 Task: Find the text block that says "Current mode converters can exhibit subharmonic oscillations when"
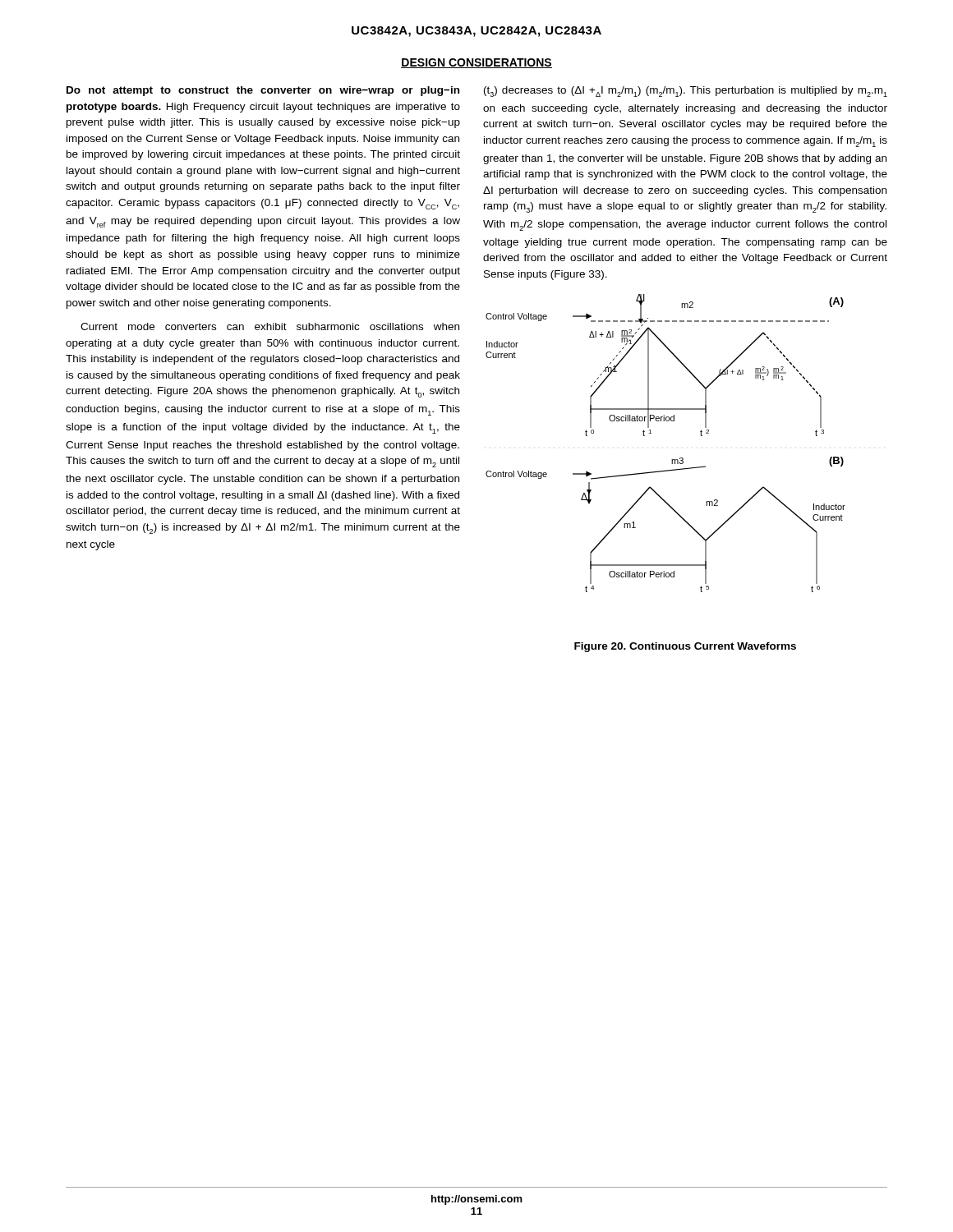pyautogui.click(x=263, y=436)
